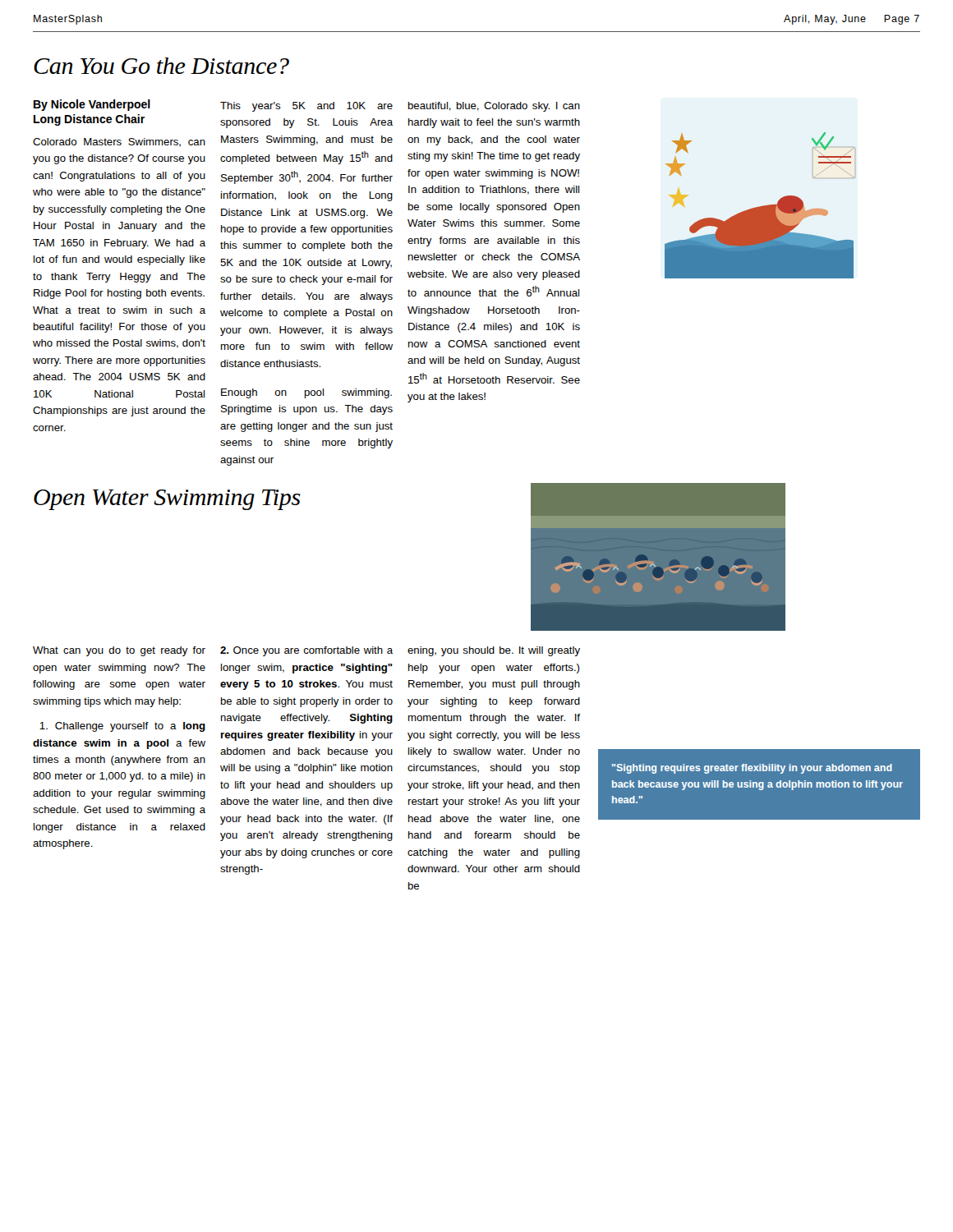953x1232 pixels.
Task: Point to "Open Water Swimming Tips"
Action: click(x=167, y=497)
